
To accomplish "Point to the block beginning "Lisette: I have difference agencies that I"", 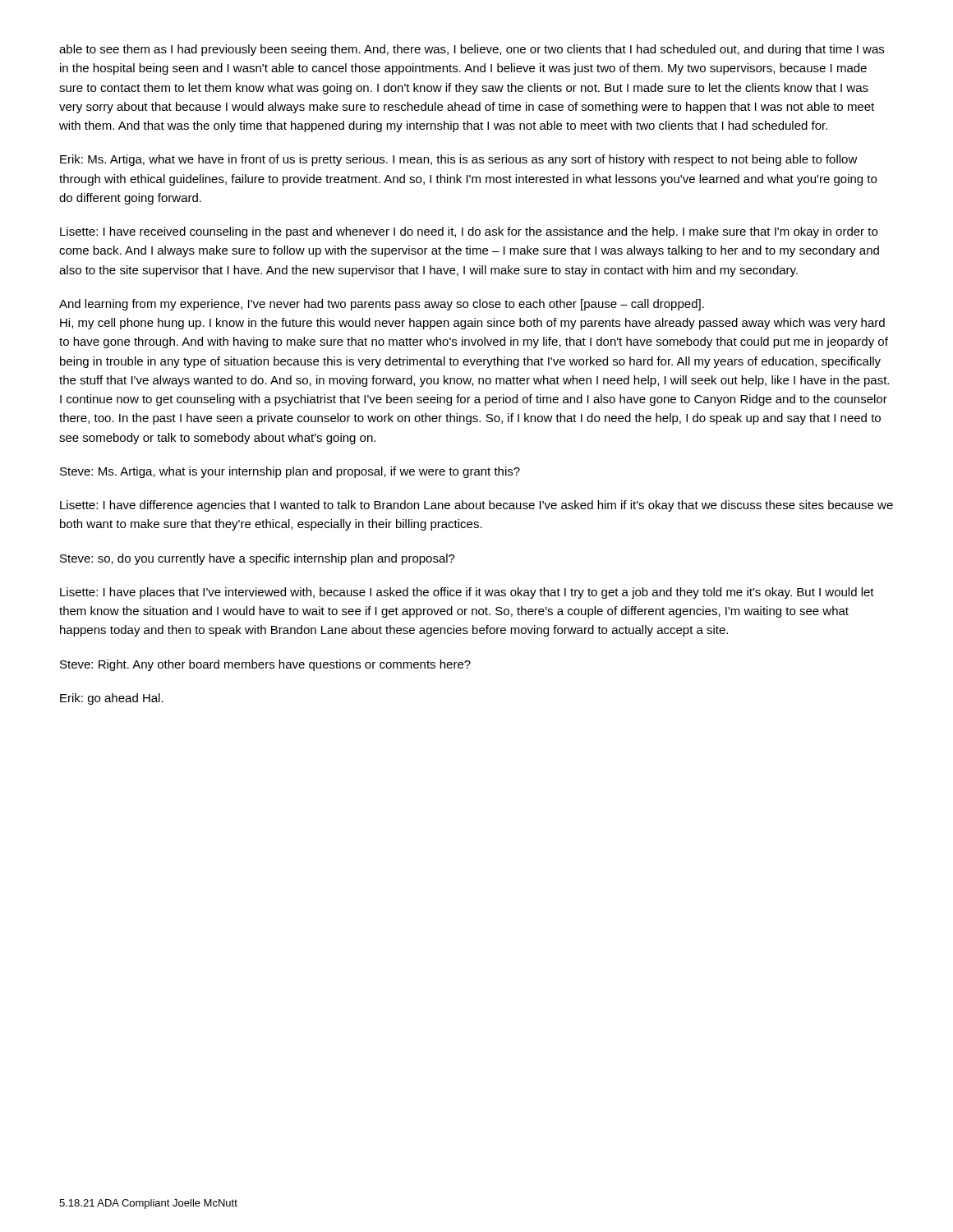I will tap(476, 514).
